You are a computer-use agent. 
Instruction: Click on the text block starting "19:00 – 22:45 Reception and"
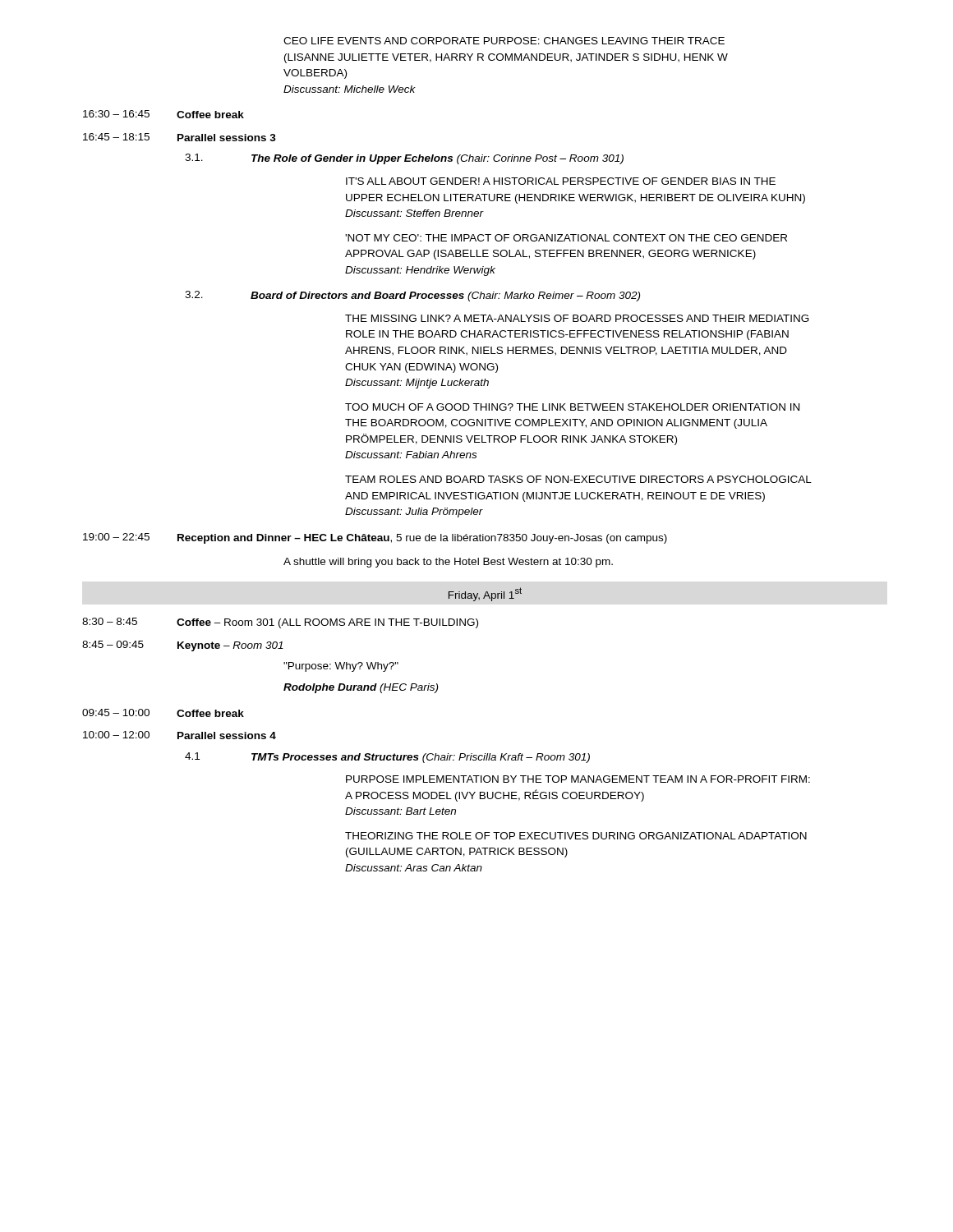pyautogui.click(x=485, y=538)
